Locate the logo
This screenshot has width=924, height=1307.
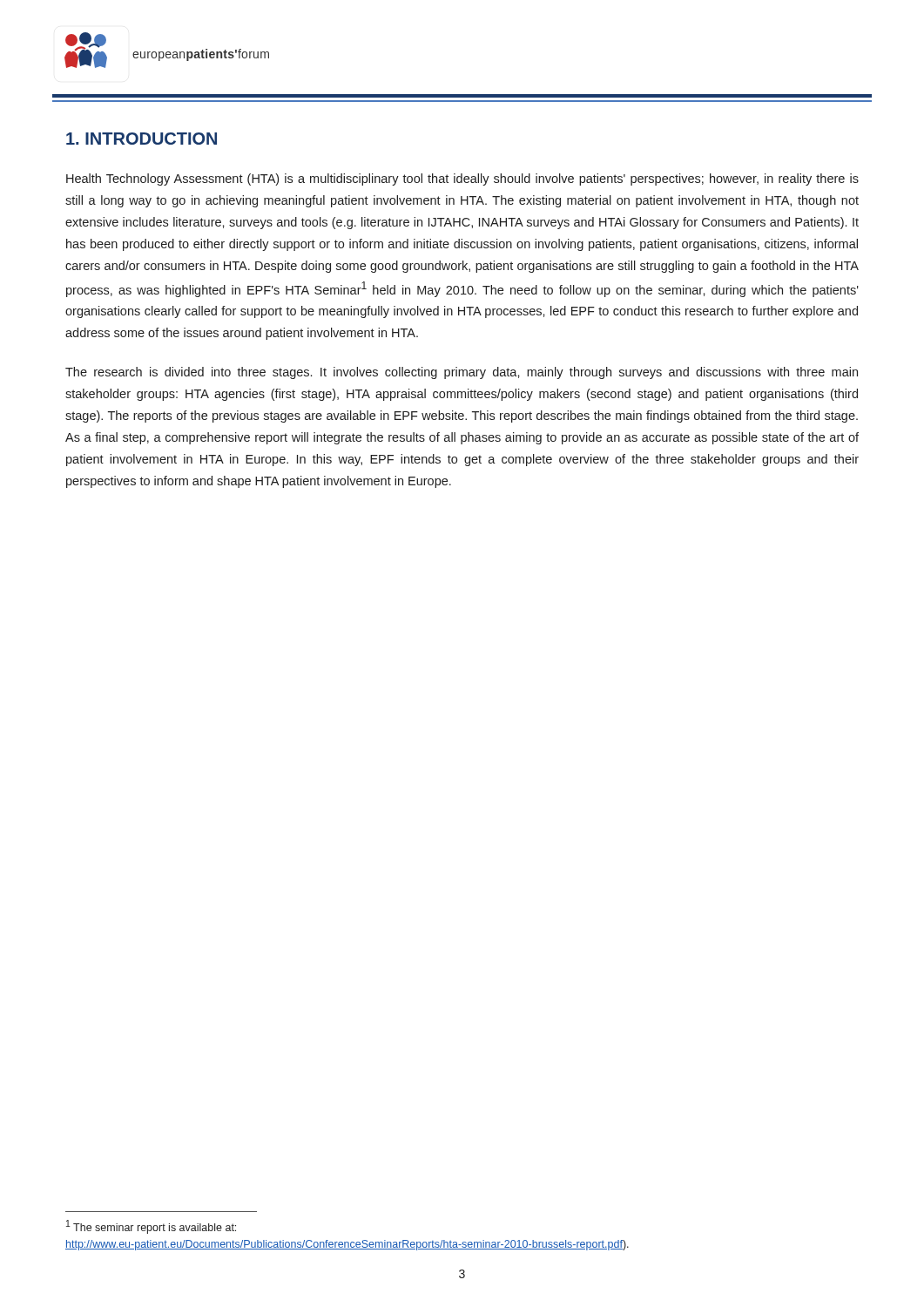[x=462, y=54]
